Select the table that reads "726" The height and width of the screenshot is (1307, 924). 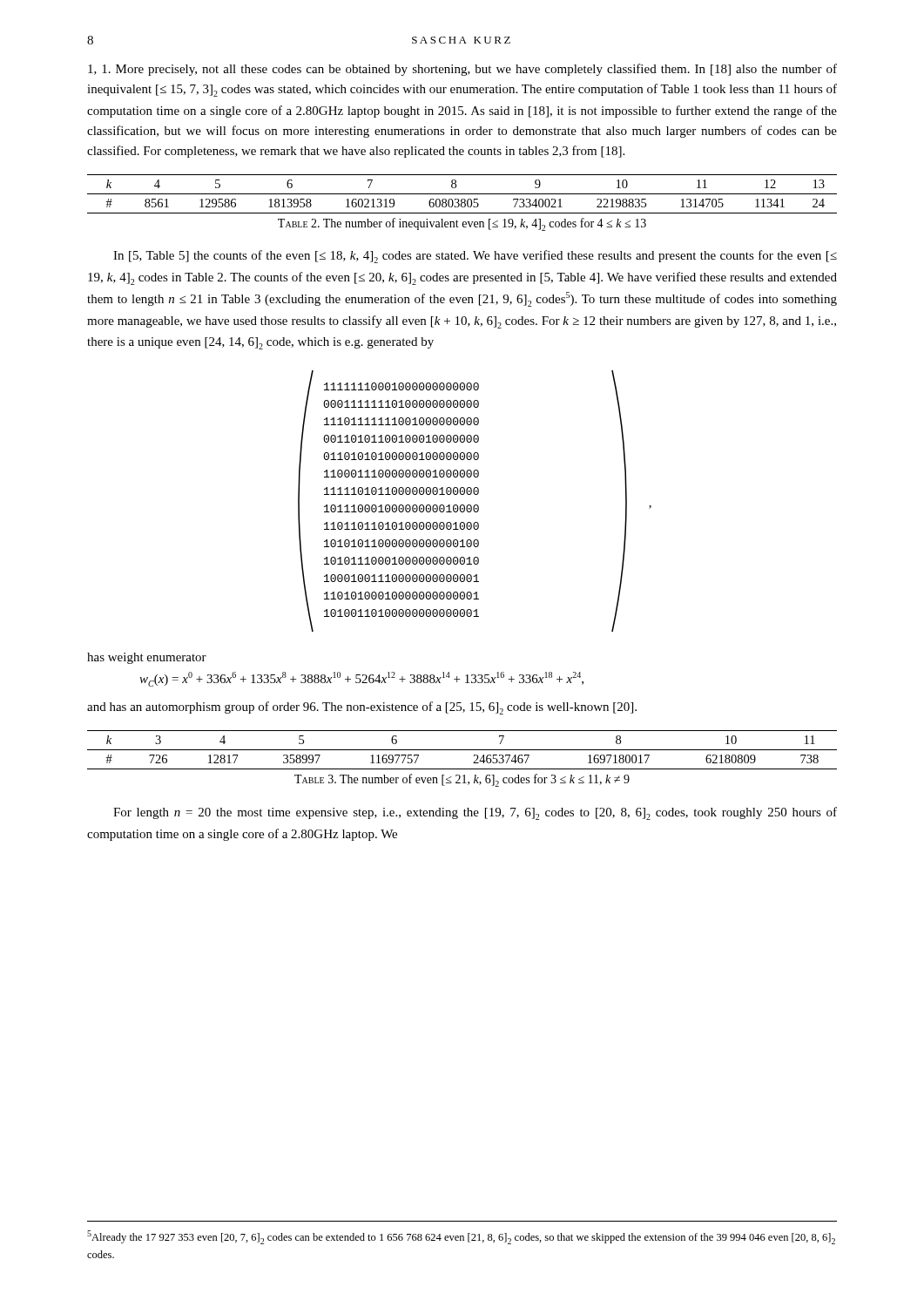(462, 750)
